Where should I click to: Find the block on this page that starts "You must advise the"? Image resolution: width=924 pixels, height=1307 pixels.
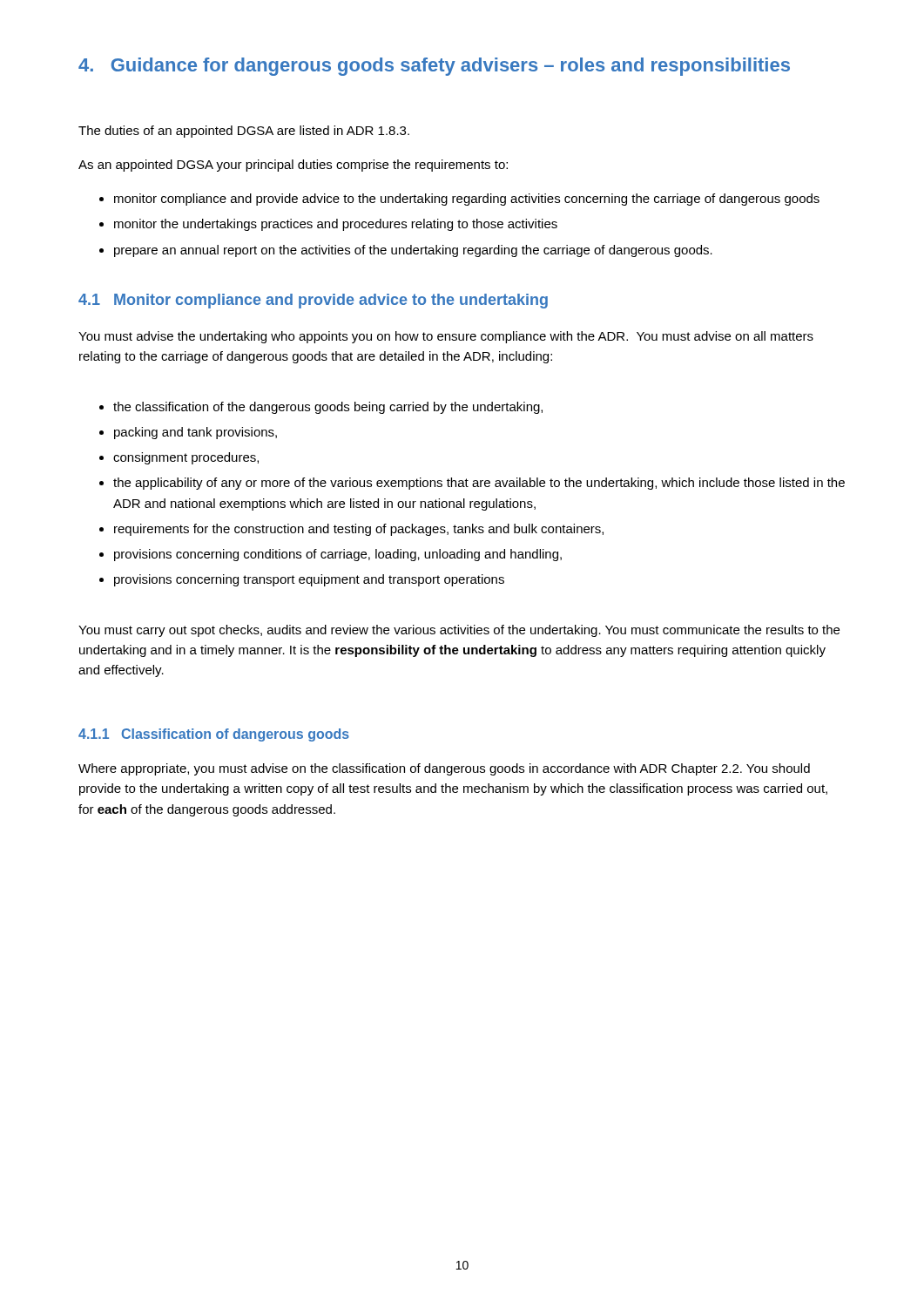click(x=462, y=346)
